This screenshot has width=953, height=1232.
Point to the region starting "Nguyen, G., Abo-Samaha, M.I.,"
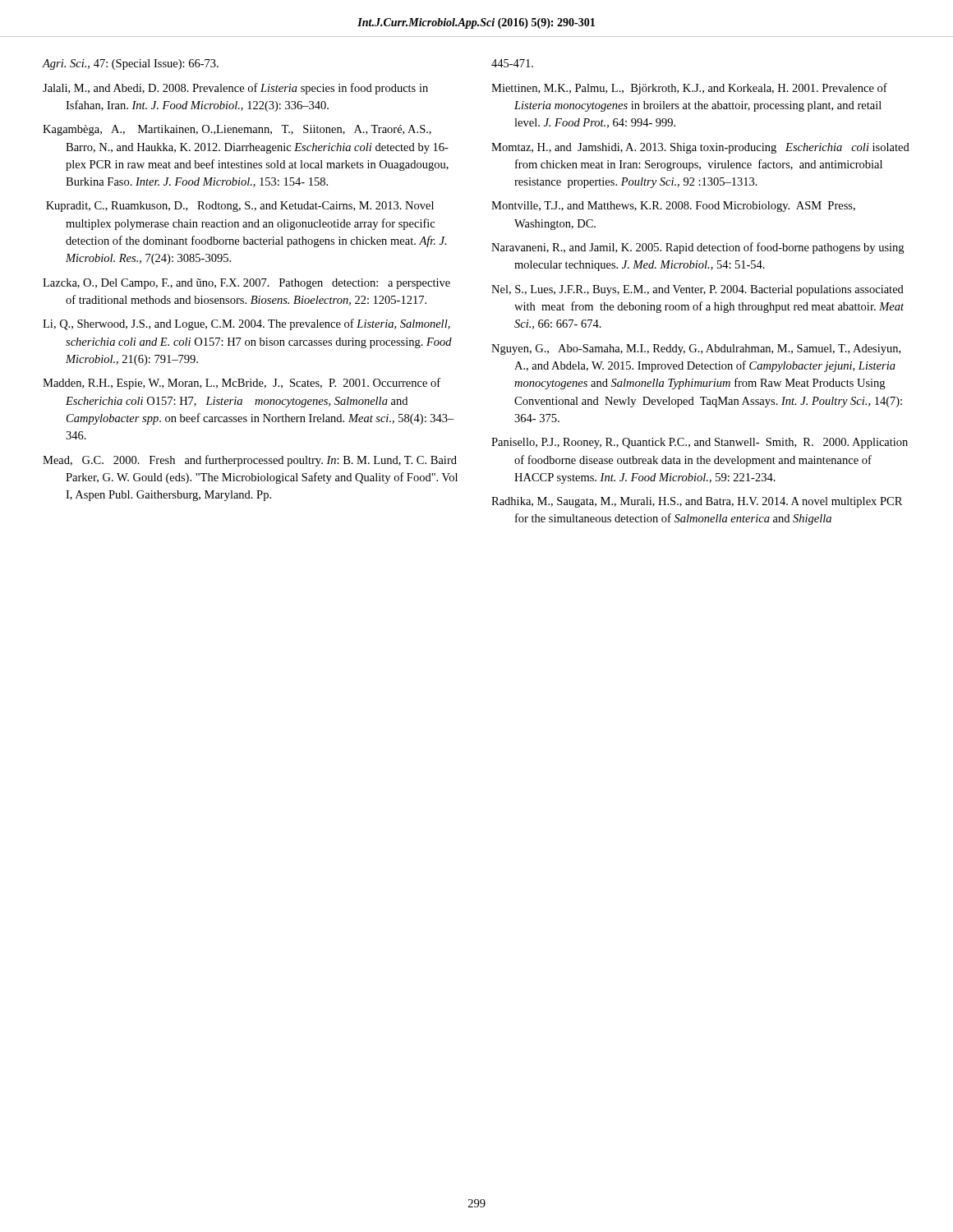click(x=697, y=383)
